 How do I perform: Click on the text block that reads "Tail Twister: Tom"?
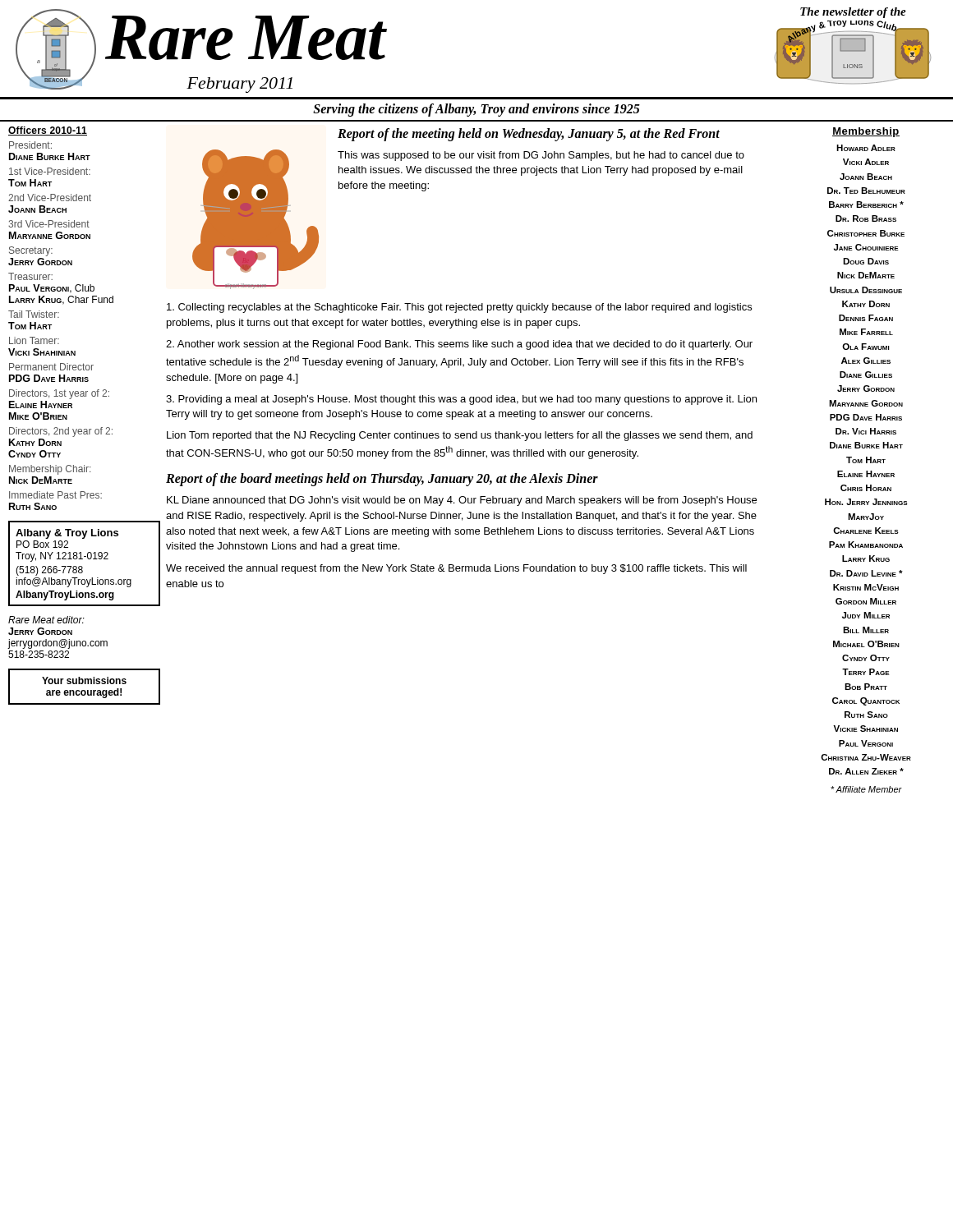tap(34, 320)
